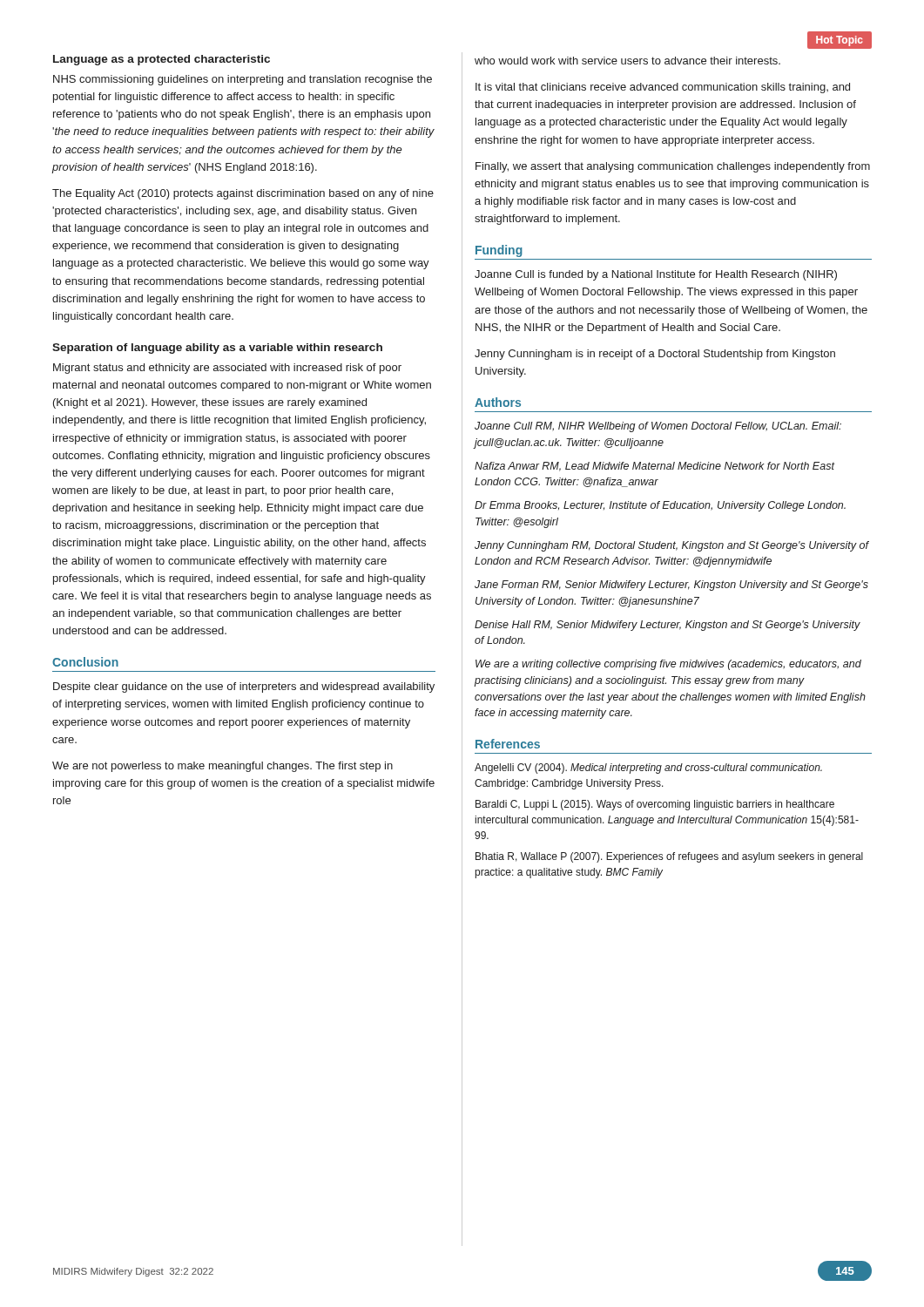
Task: Navigate to the passage starting "Jenny Cunningham is in"
Action: 655,362
